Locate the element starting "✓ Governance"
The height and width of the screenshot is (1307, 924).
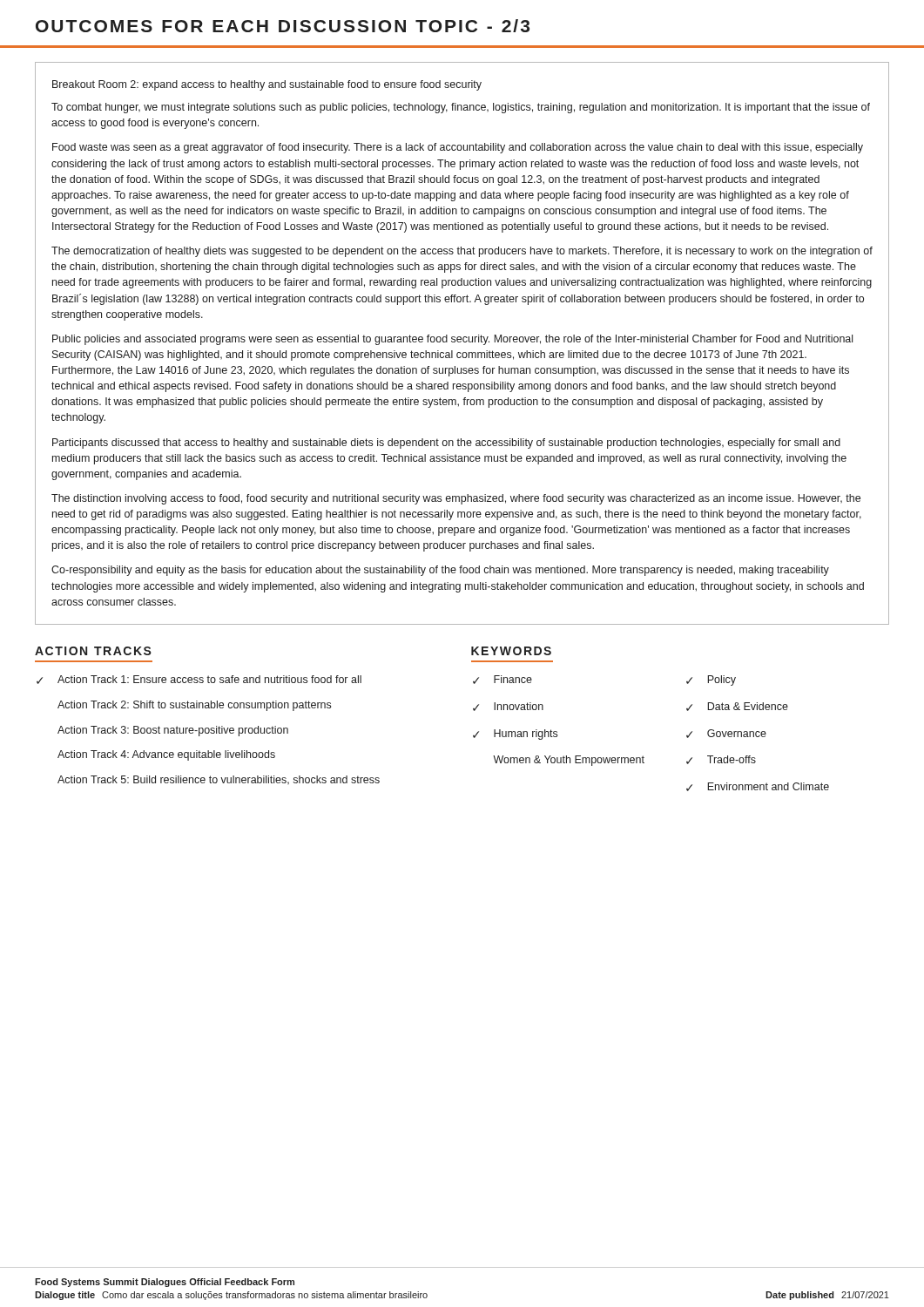point(725,735)
